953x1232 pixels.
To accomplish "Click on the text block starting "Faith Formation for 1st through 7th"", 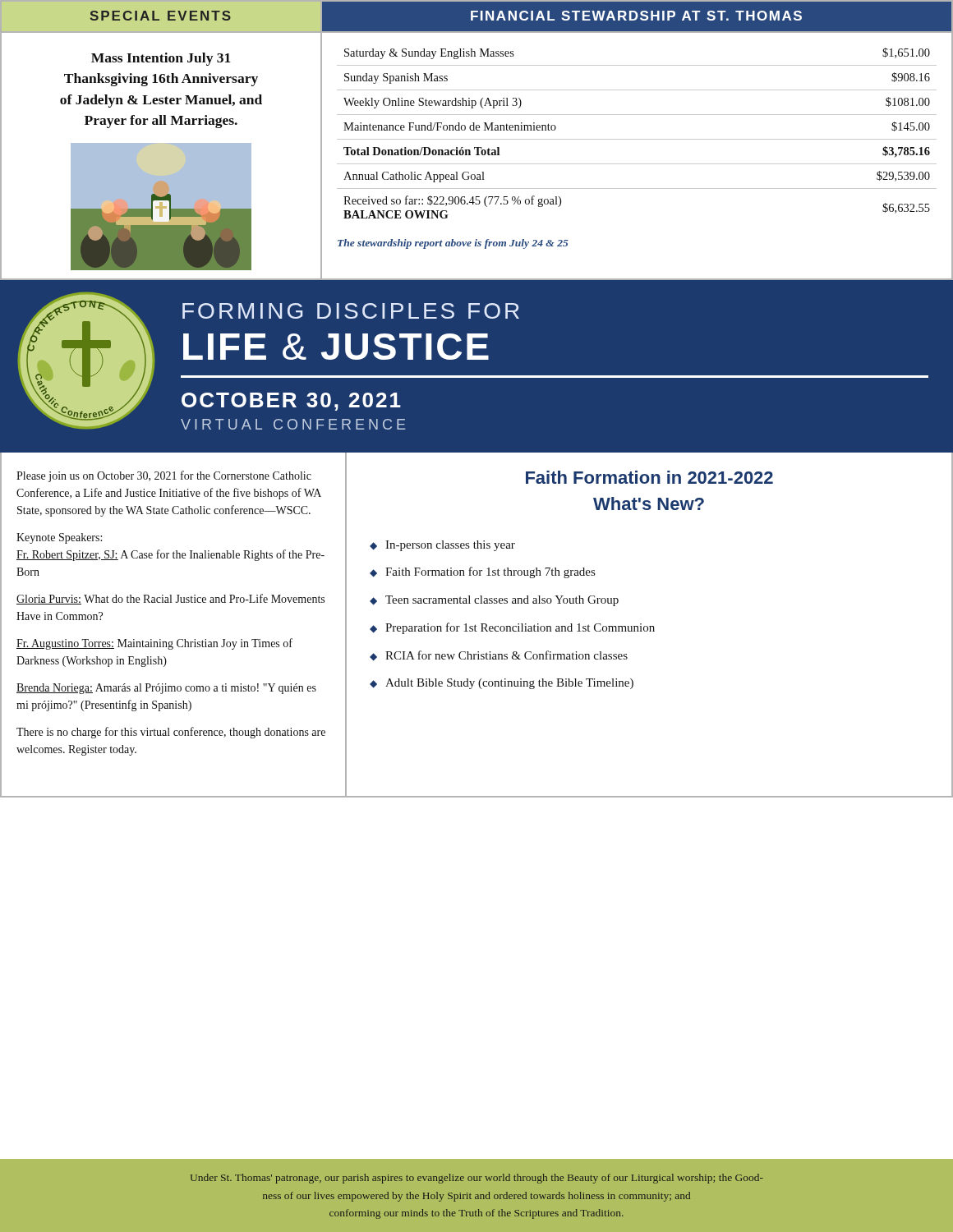I will pos(490,572).
